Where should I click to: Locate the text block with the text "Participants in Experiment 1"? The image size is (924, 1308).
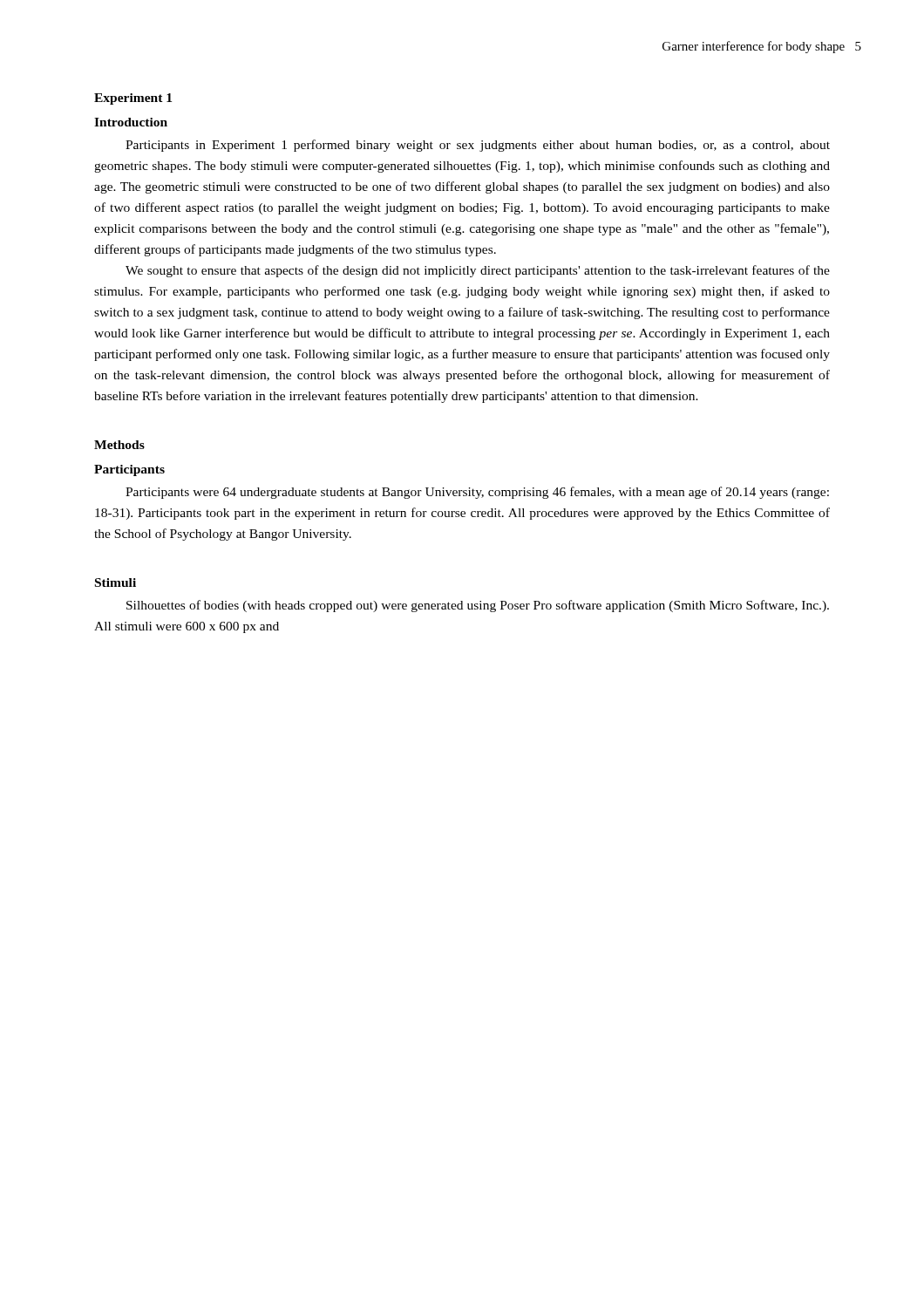pos(462,197)
